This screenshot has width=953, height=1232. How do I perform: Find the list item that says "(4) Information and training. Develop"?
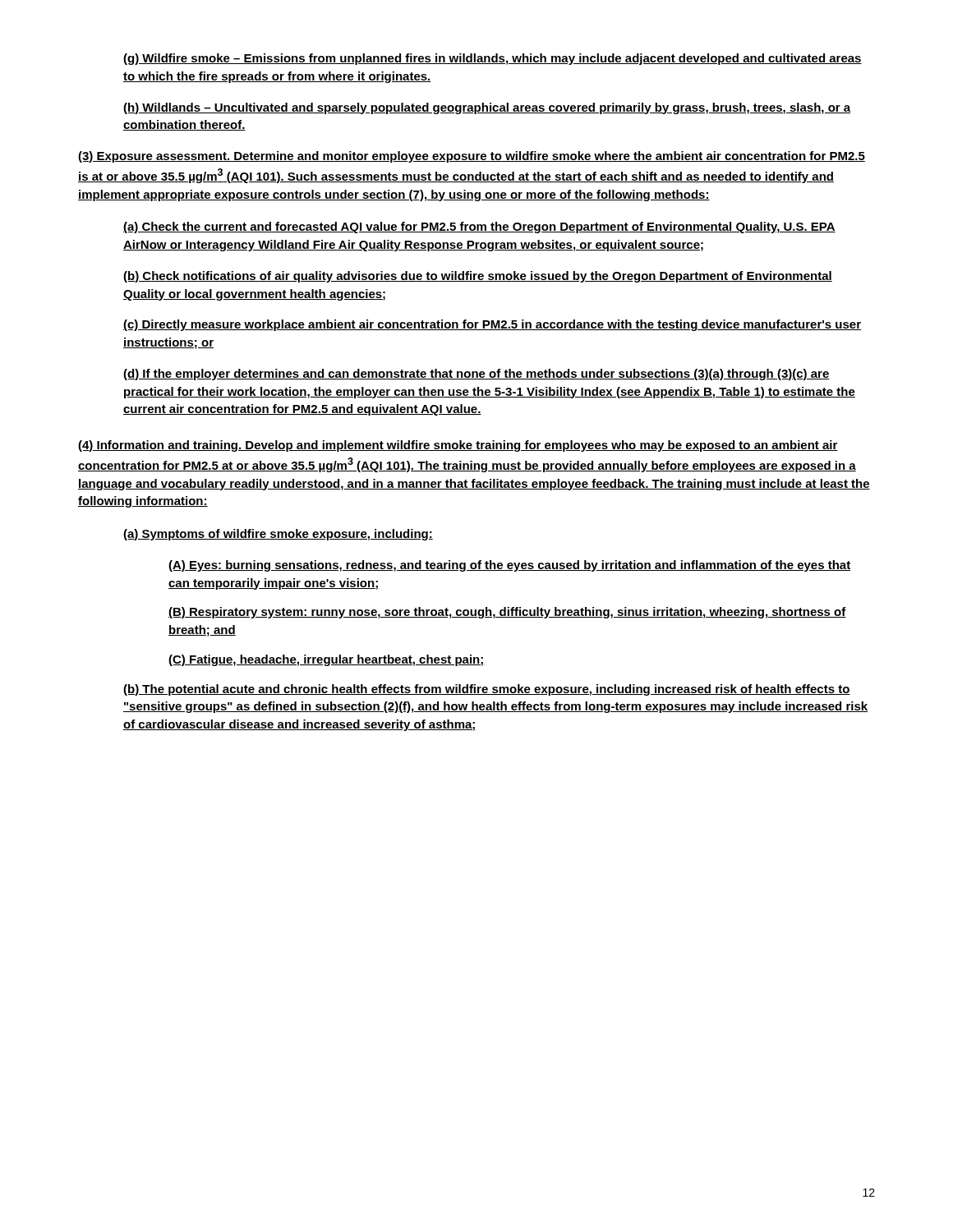[474, 473]
